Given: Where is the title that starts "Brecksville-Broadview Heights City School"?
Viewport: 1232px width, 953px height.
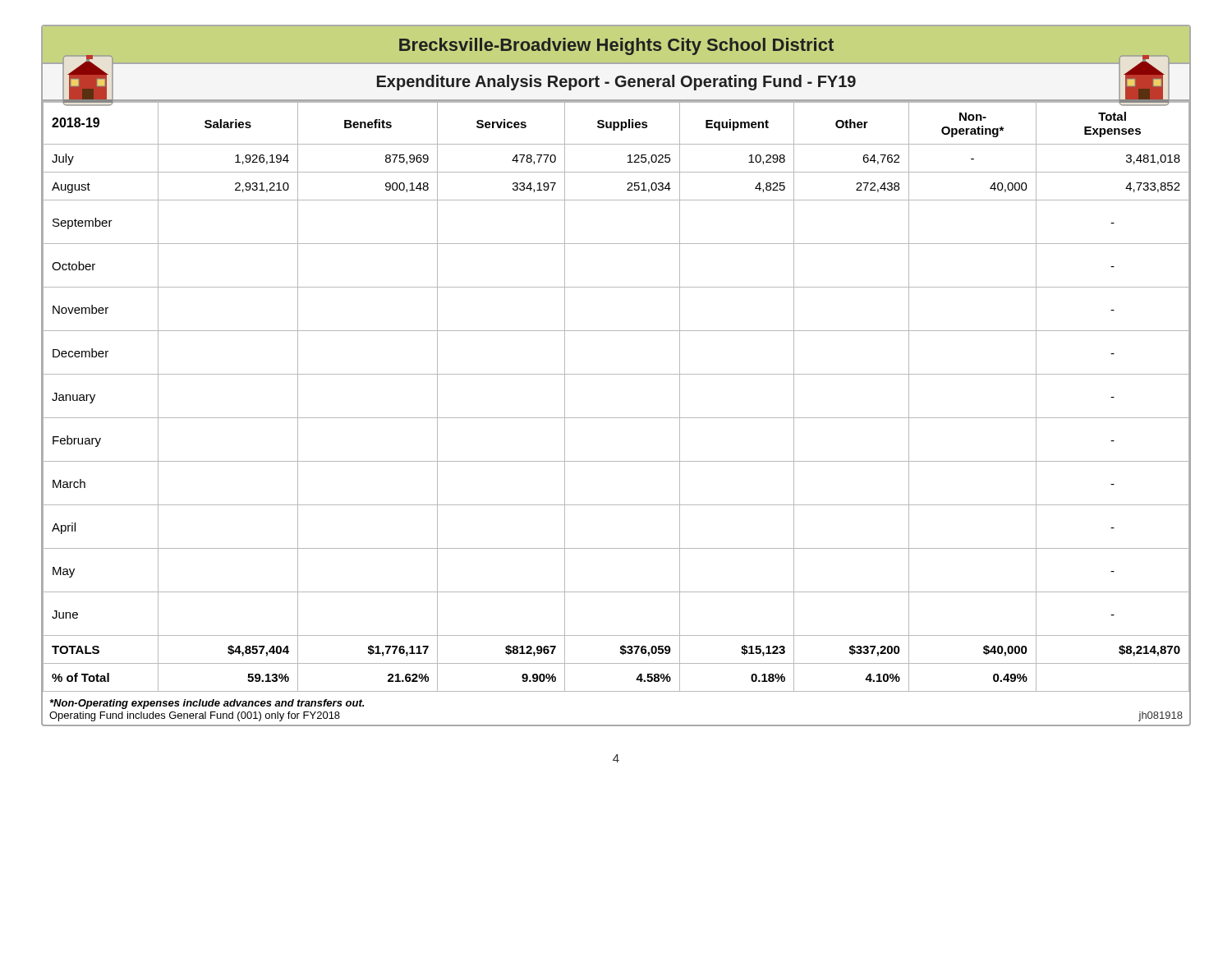Looking at the screenshot, I should coord(616,45).
